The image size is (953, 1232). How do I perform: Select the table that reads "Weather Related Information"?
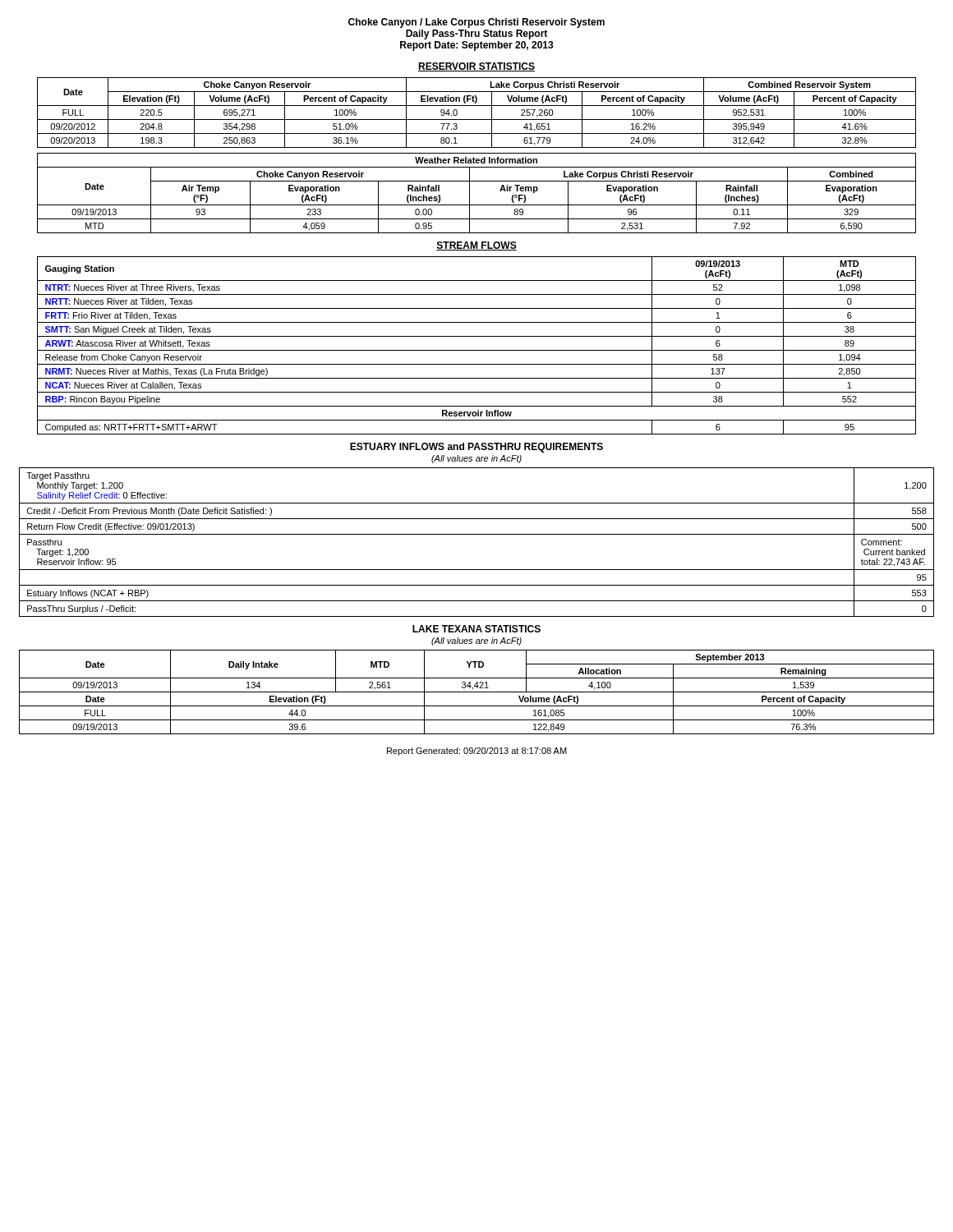pos(476,193)
